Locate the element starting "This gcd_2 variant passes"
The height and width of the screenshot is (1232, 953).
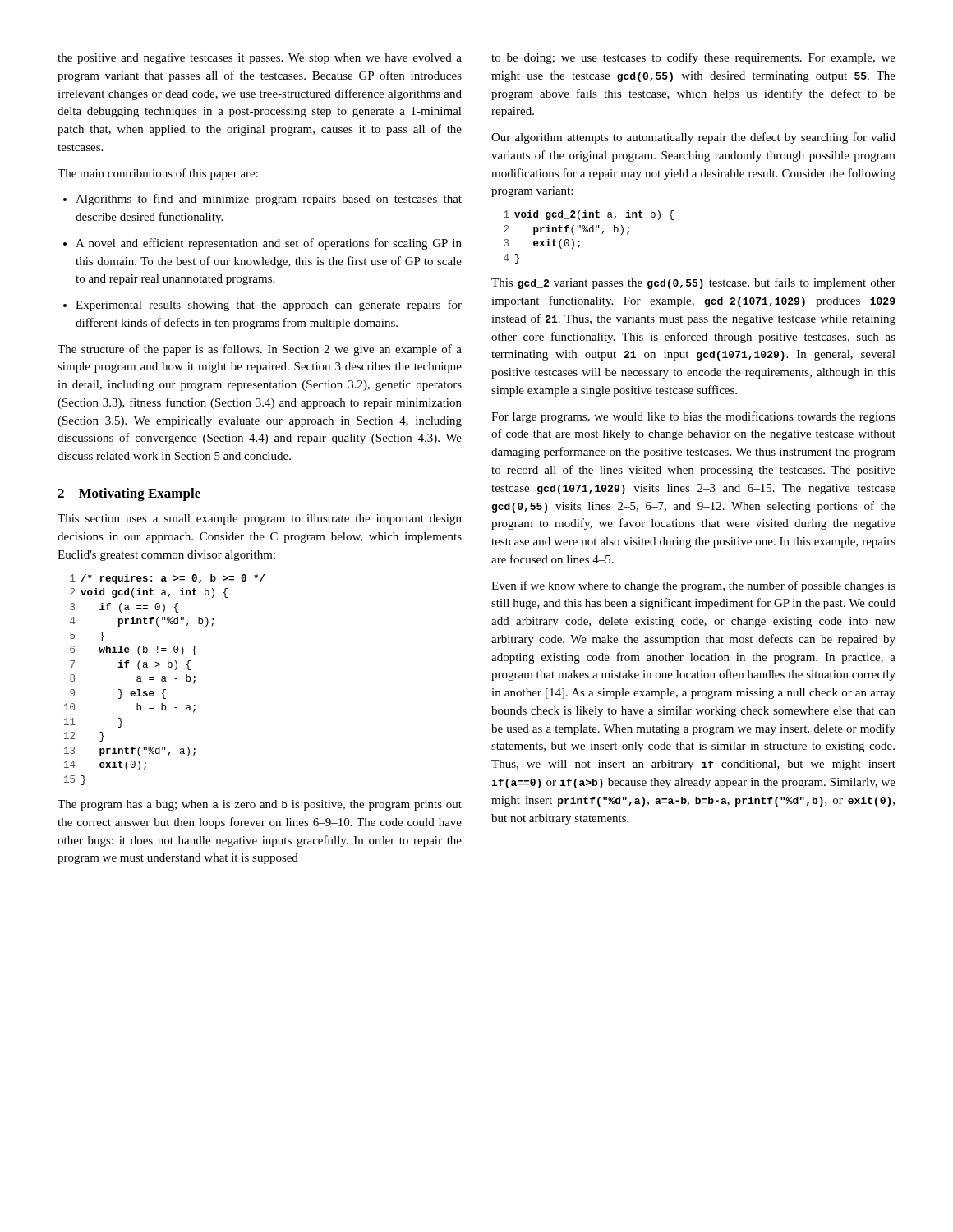pyautogui.click(x=693, y=551)
